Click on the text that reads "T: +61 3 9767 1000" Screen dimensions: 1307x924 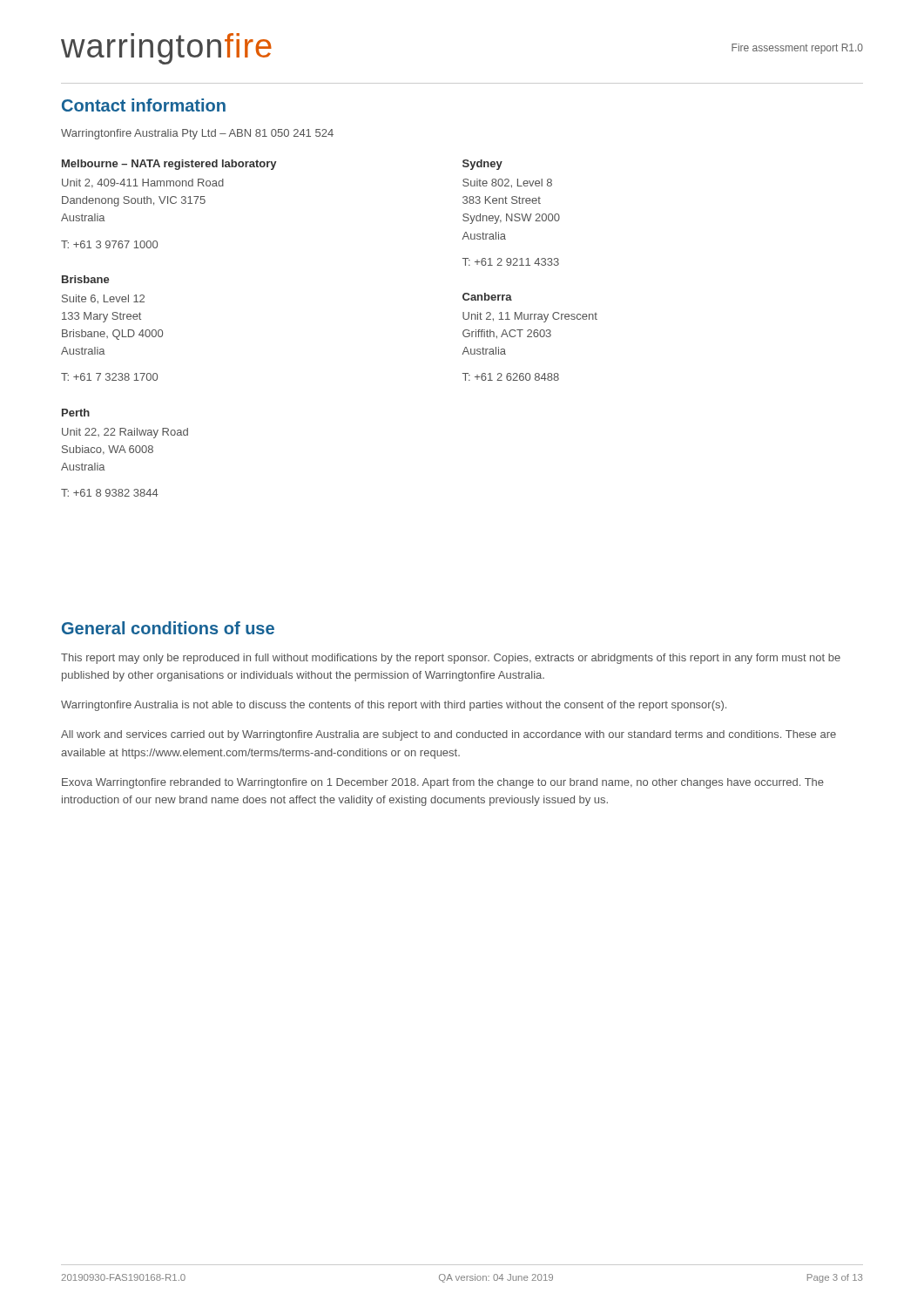[110, 244]
